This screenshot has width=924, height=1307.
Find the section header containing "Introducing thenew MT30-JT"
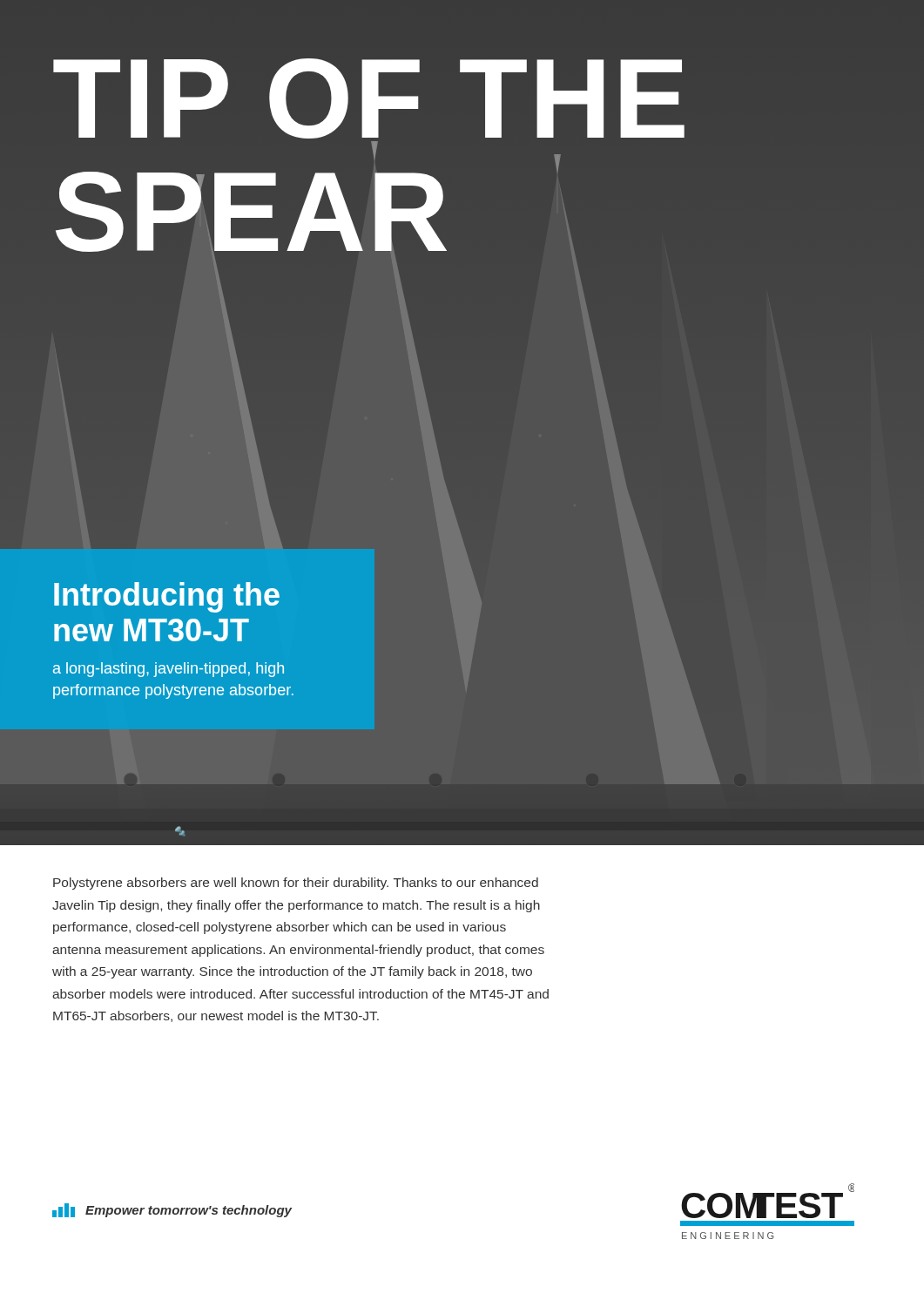coord(166,613)
